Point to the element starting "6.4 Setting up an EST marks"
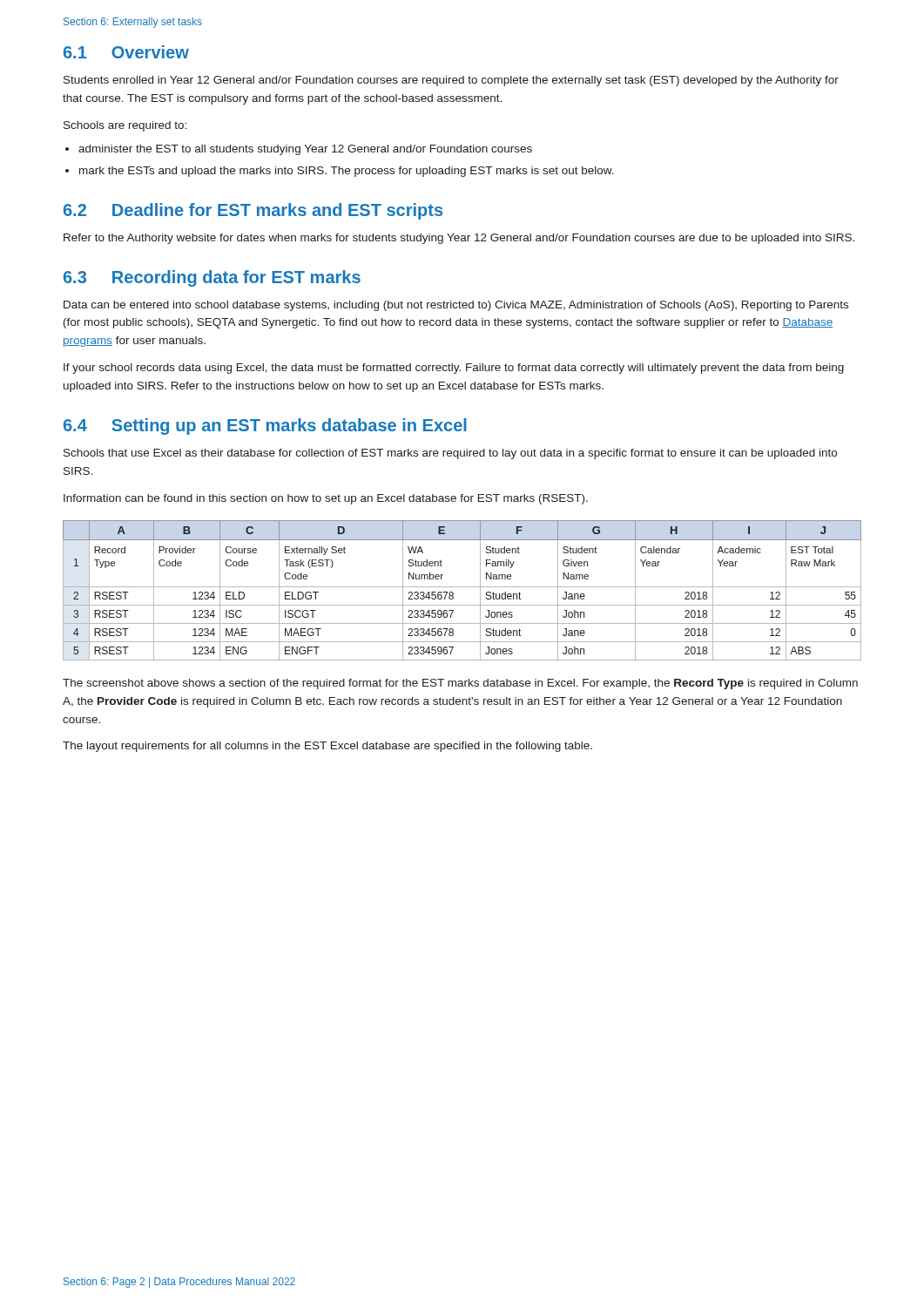The image size is (924, 1307). (x=265, y=425)
